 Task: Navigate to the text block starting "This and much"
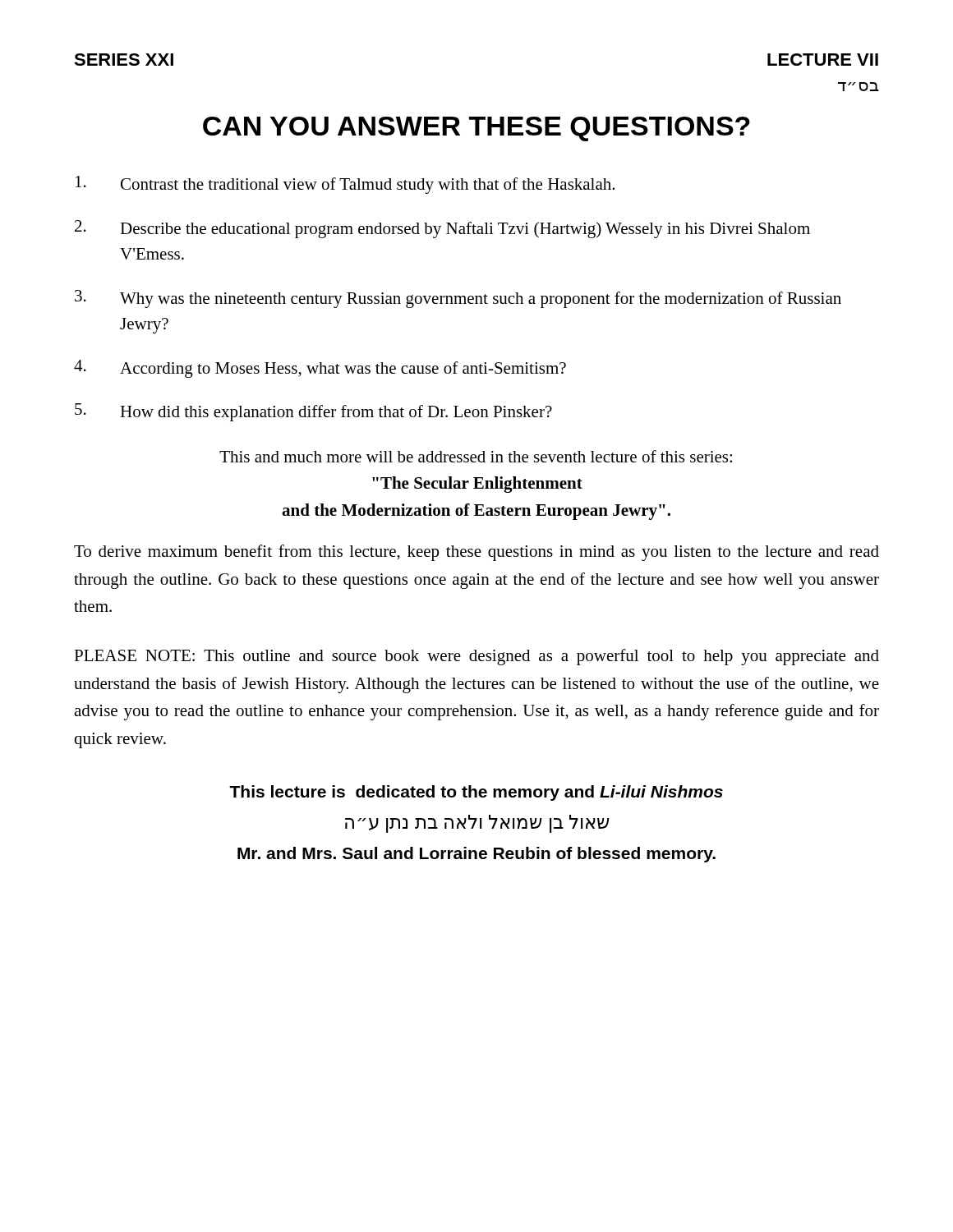476,483
